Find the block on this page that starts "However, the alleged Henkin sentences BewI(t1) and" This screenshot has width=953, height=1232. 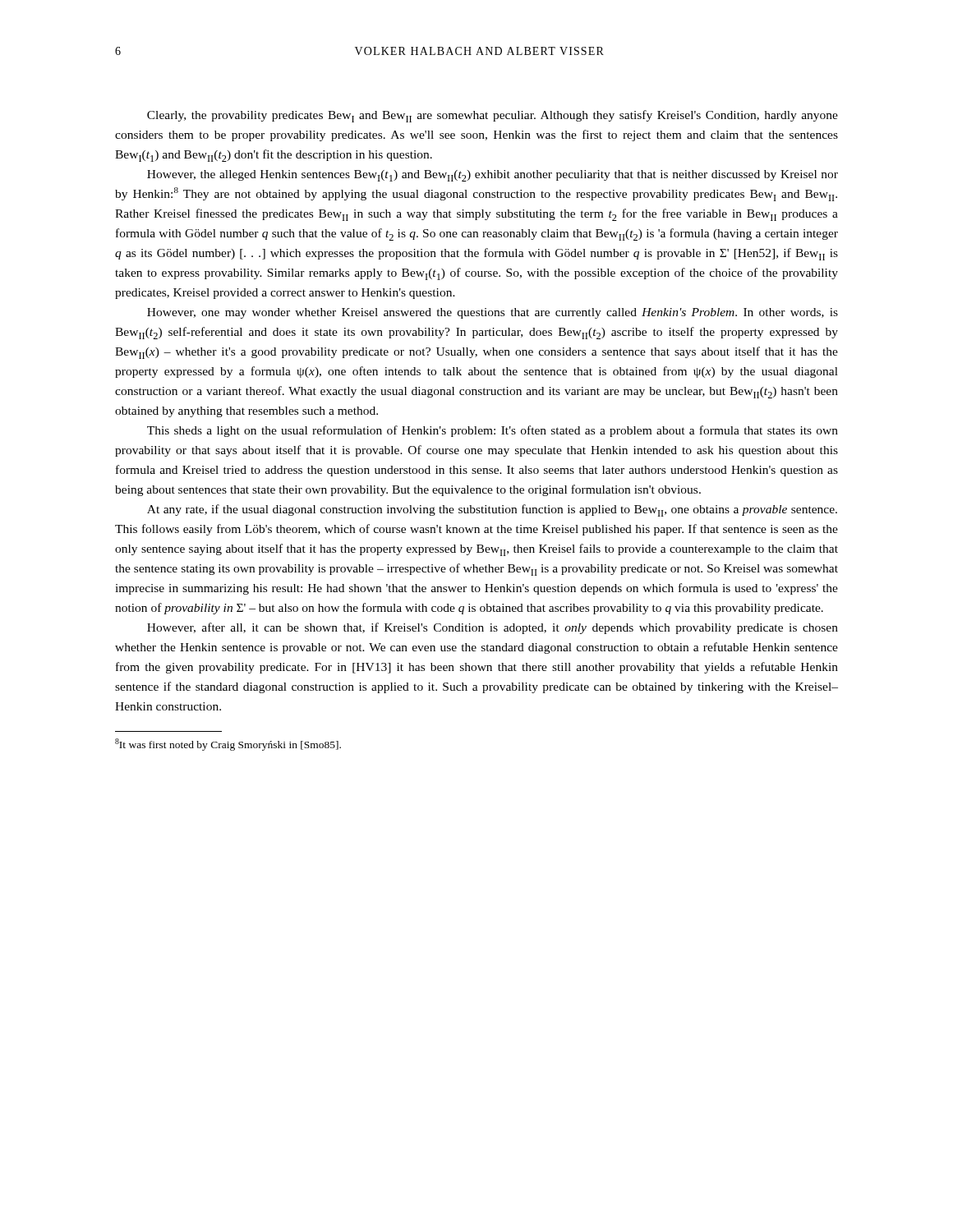pos(476,233)
